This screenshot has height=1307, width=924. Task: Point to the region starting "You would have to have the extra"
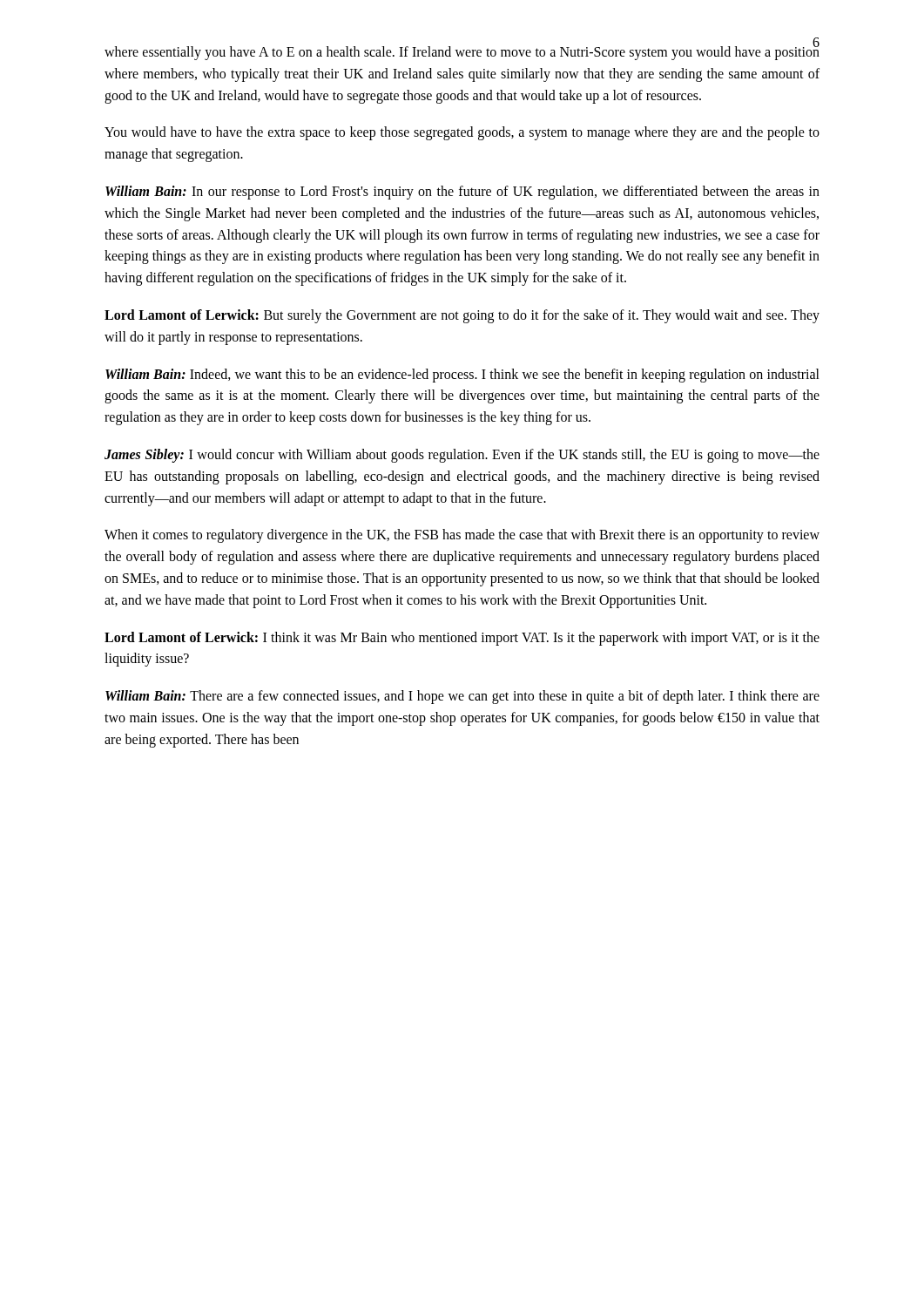[x=462, y=143]
